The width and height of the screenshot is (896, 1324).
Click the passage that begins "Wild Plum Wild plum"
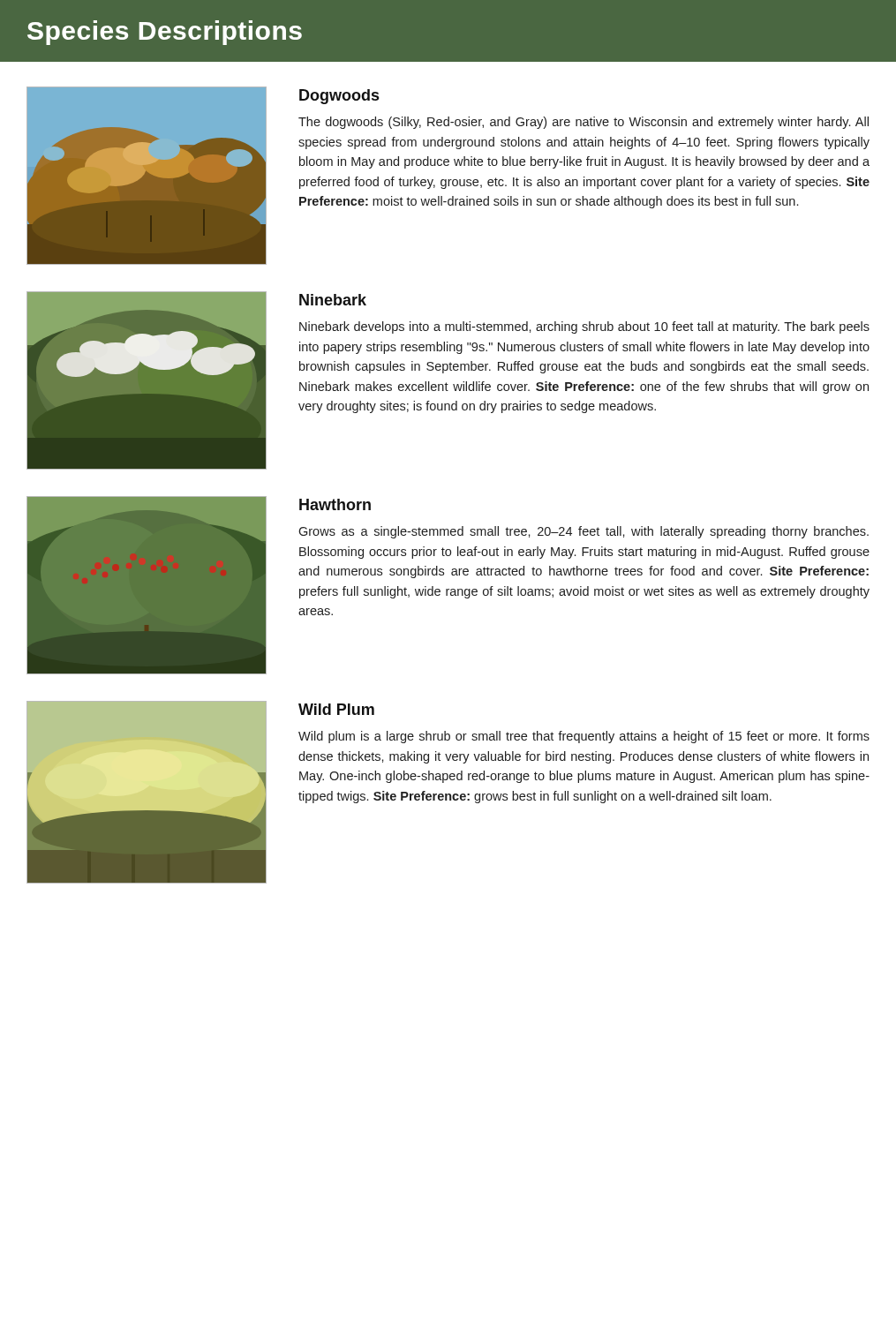(x=584, y=754)
